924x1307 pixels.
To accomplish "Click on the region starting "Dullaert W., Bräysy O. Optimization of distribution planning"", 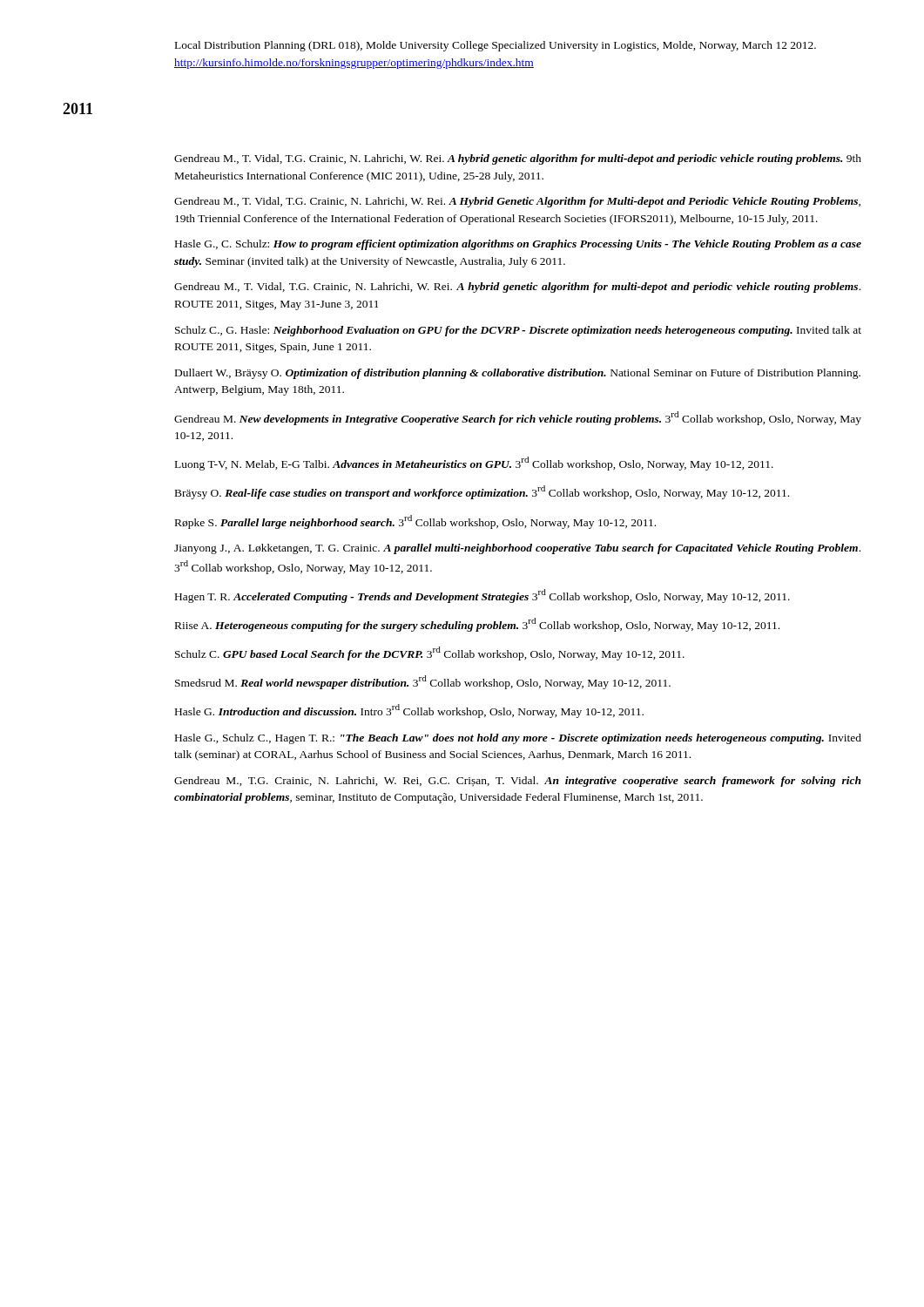I will pos(518,381).
